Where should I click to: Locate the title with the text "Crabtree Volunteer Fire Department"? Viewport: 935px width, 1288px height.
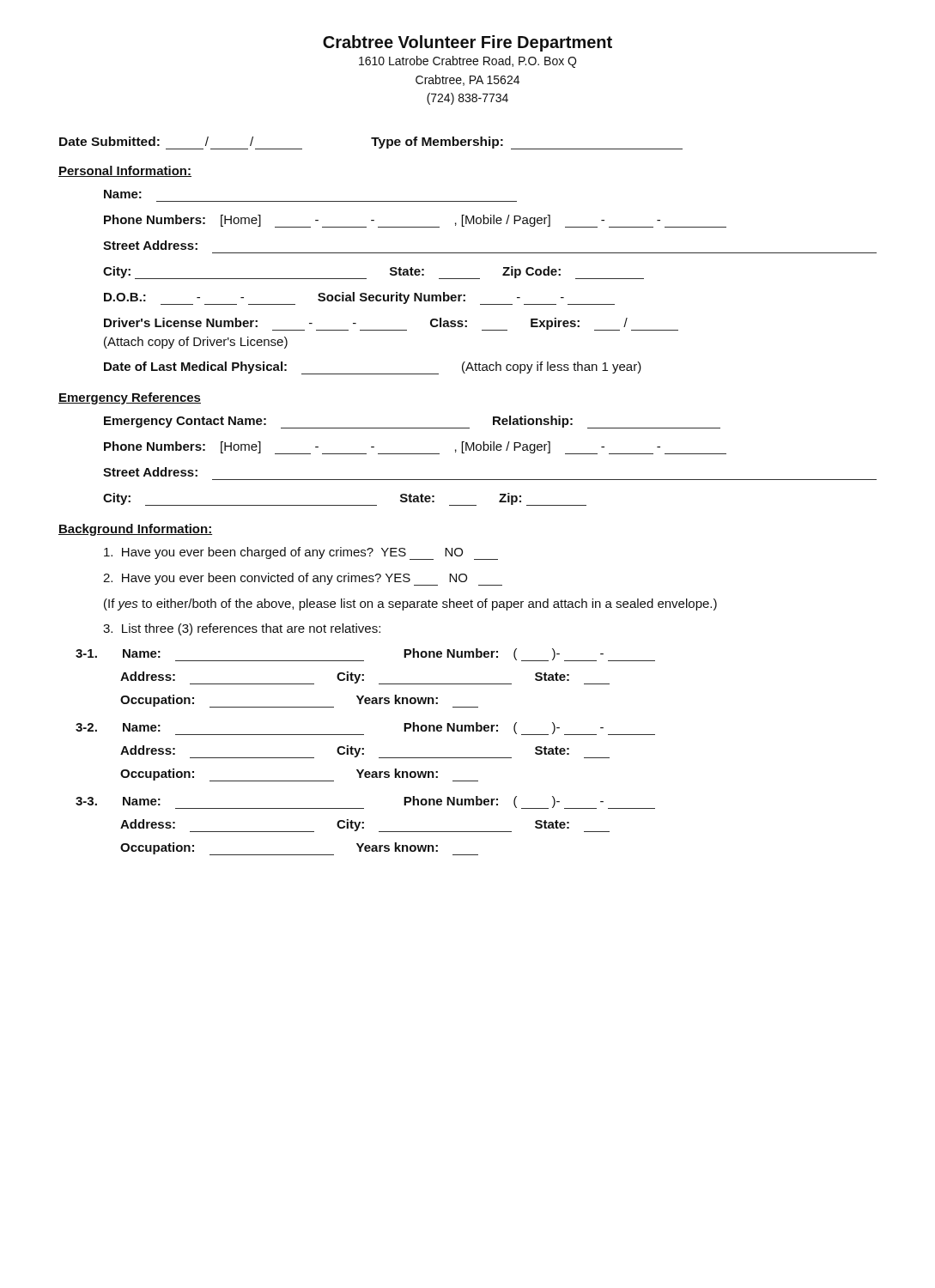(x=468, y=70)
